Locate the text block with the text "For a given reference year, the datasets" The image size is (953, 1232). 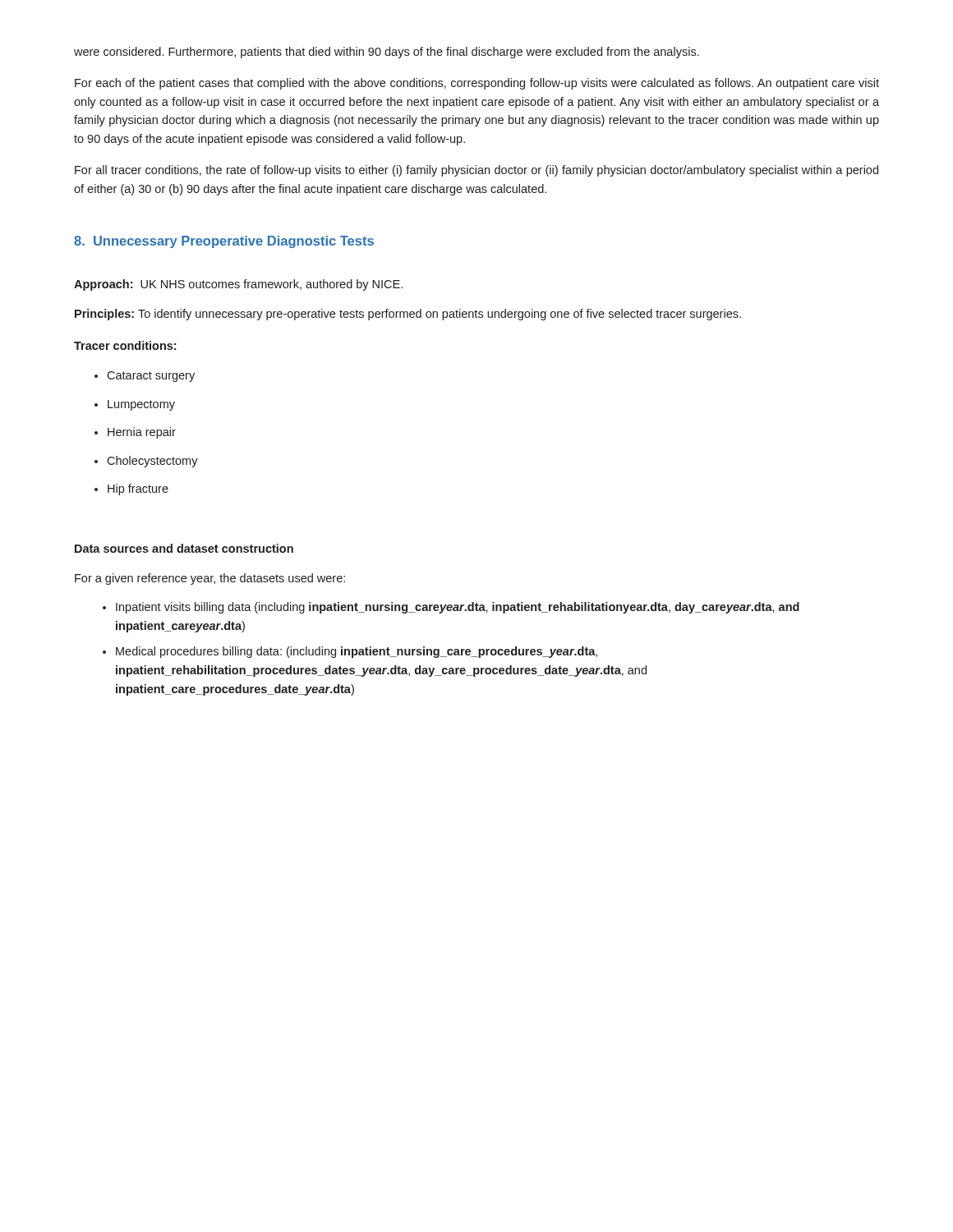(x=210, y=579)
